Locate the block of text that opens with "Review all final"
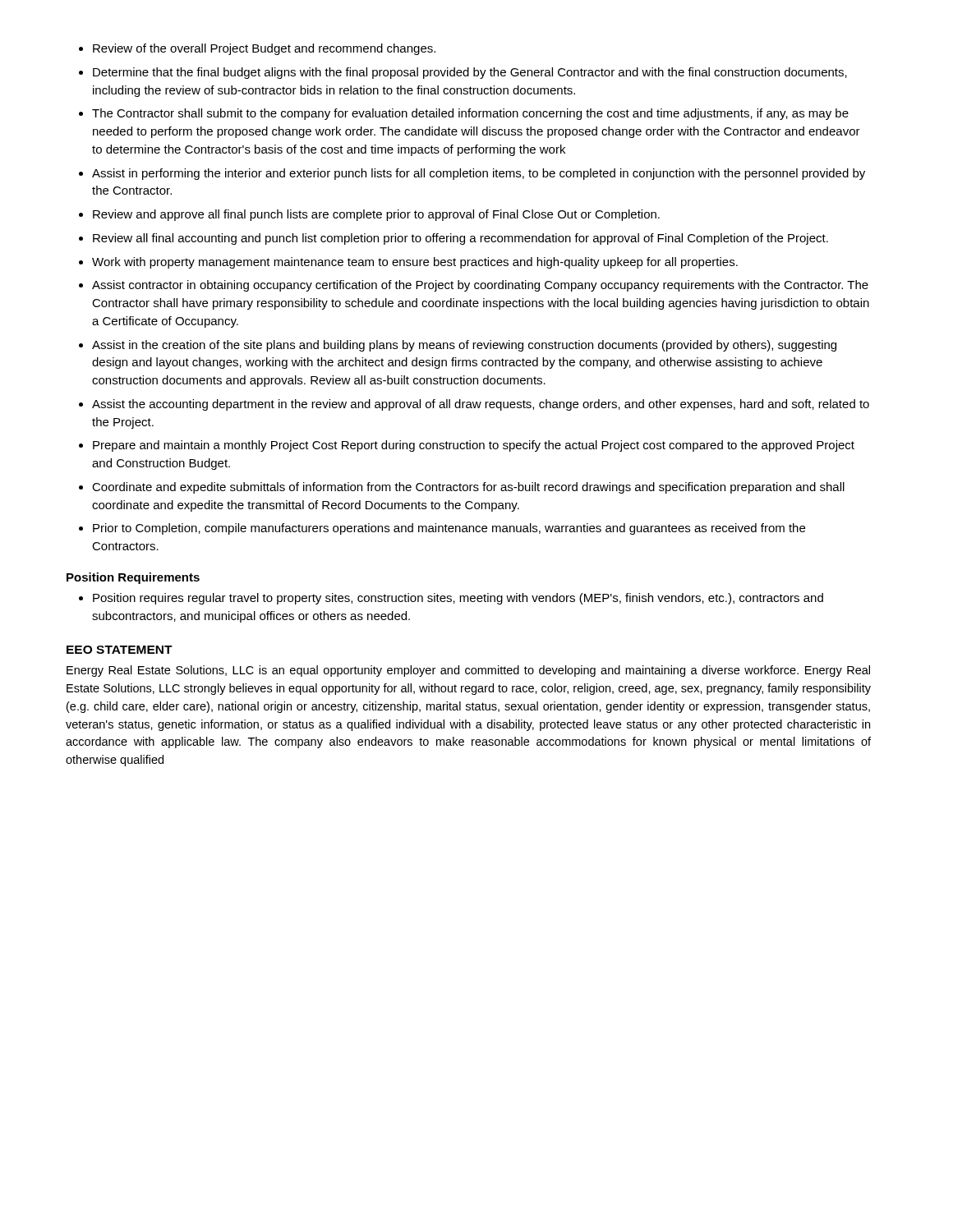Viewport: 953px width, 1232px height. tap(481, 238)
